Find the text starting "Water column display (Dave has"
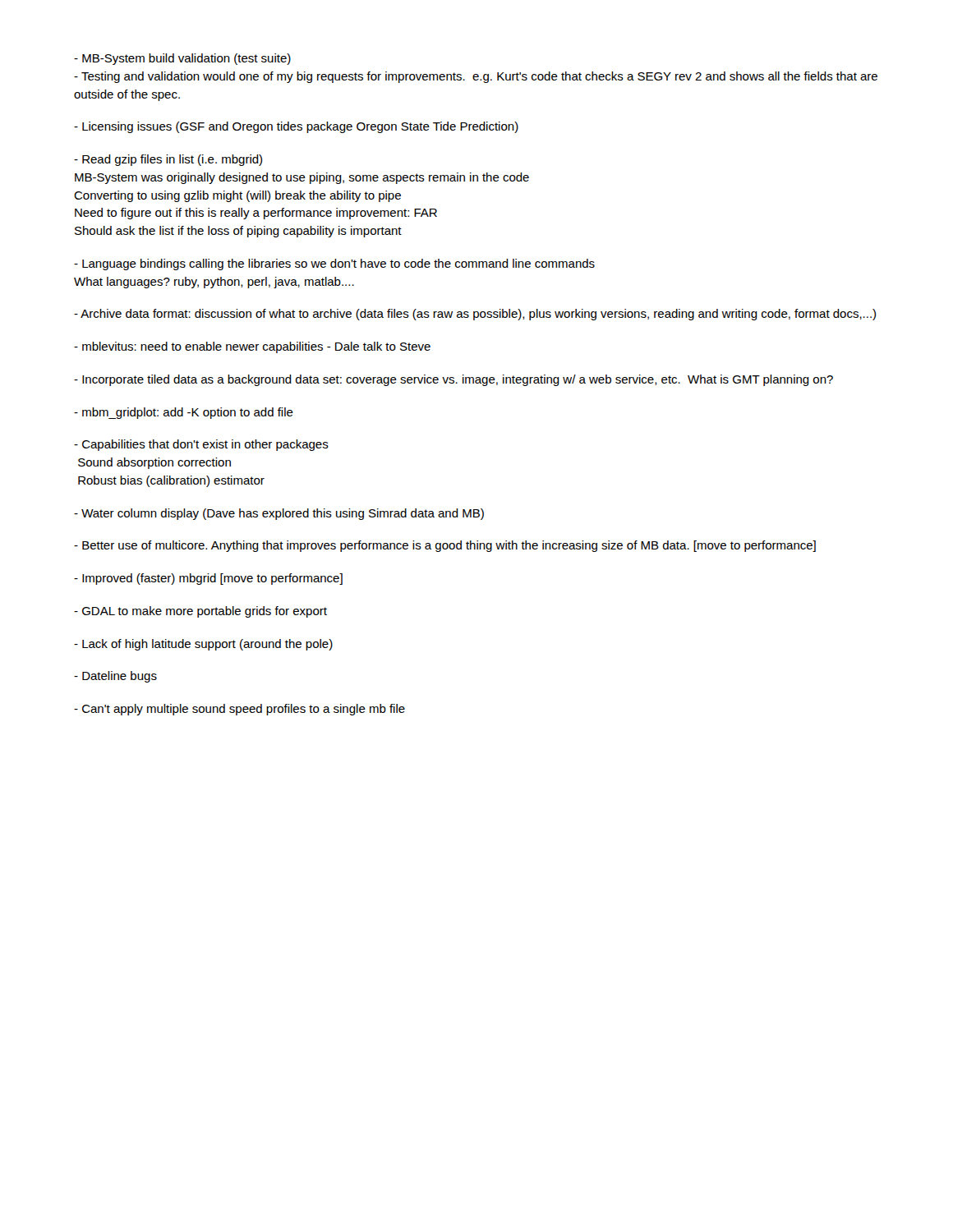The width and height of the screenshot is (953, 1232). point(279,513)
